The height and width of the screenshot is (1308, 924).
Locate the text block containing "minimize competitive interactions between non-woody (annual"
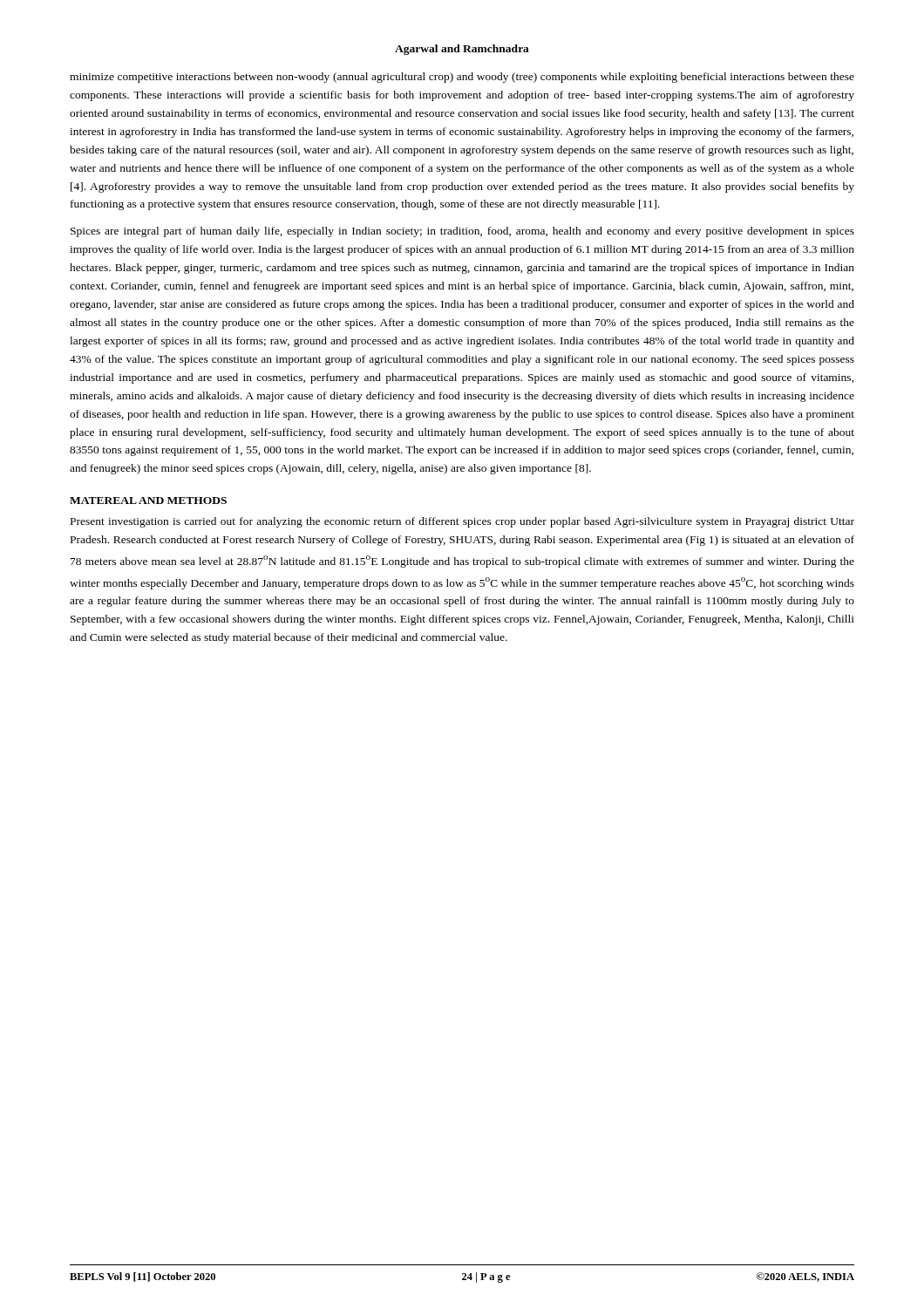tap(462, 140)
